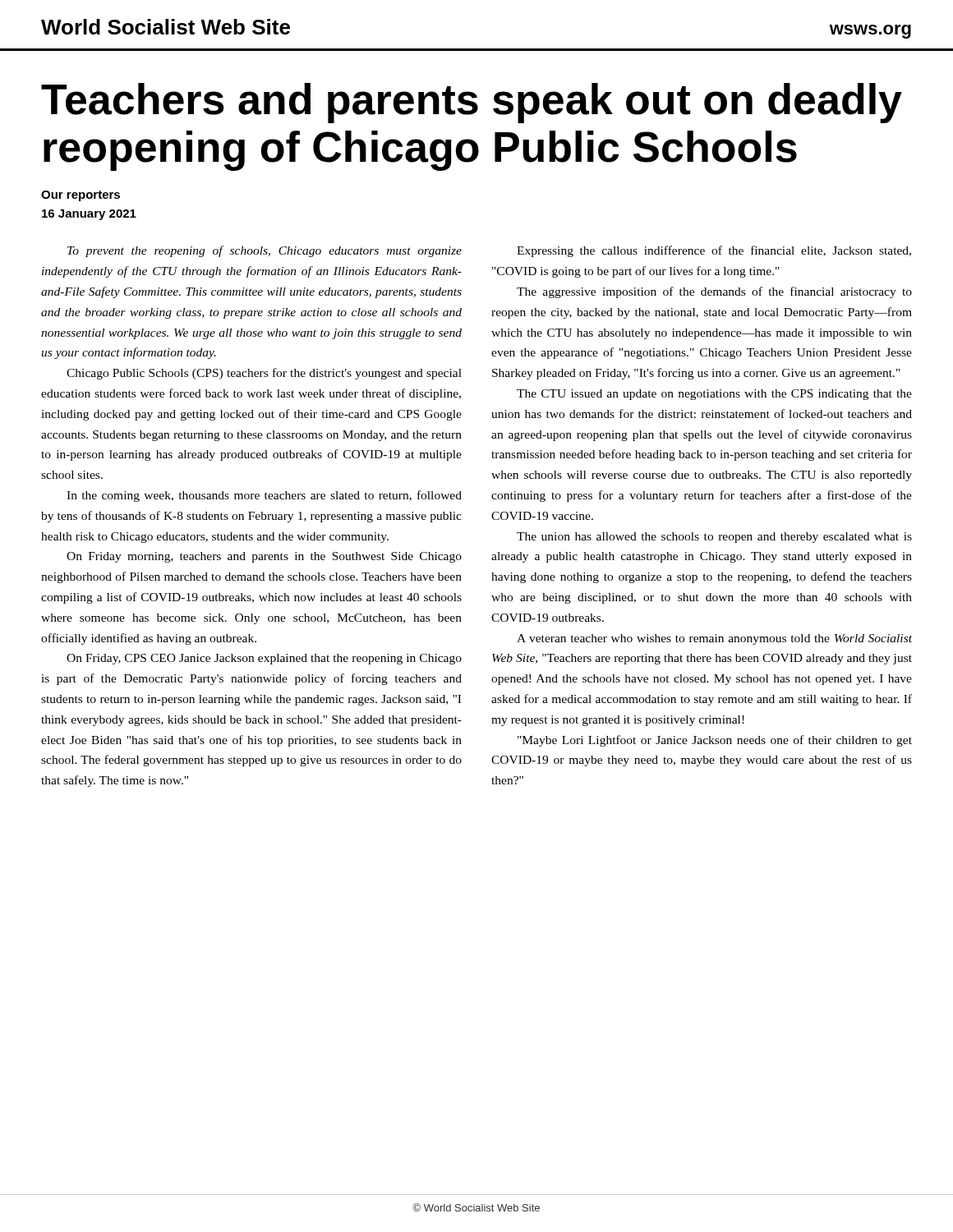Point to the block beginning "To prevent the reopening of schools, Chicago"
This screenshot has height=1232, width=953.
[251, 516]
